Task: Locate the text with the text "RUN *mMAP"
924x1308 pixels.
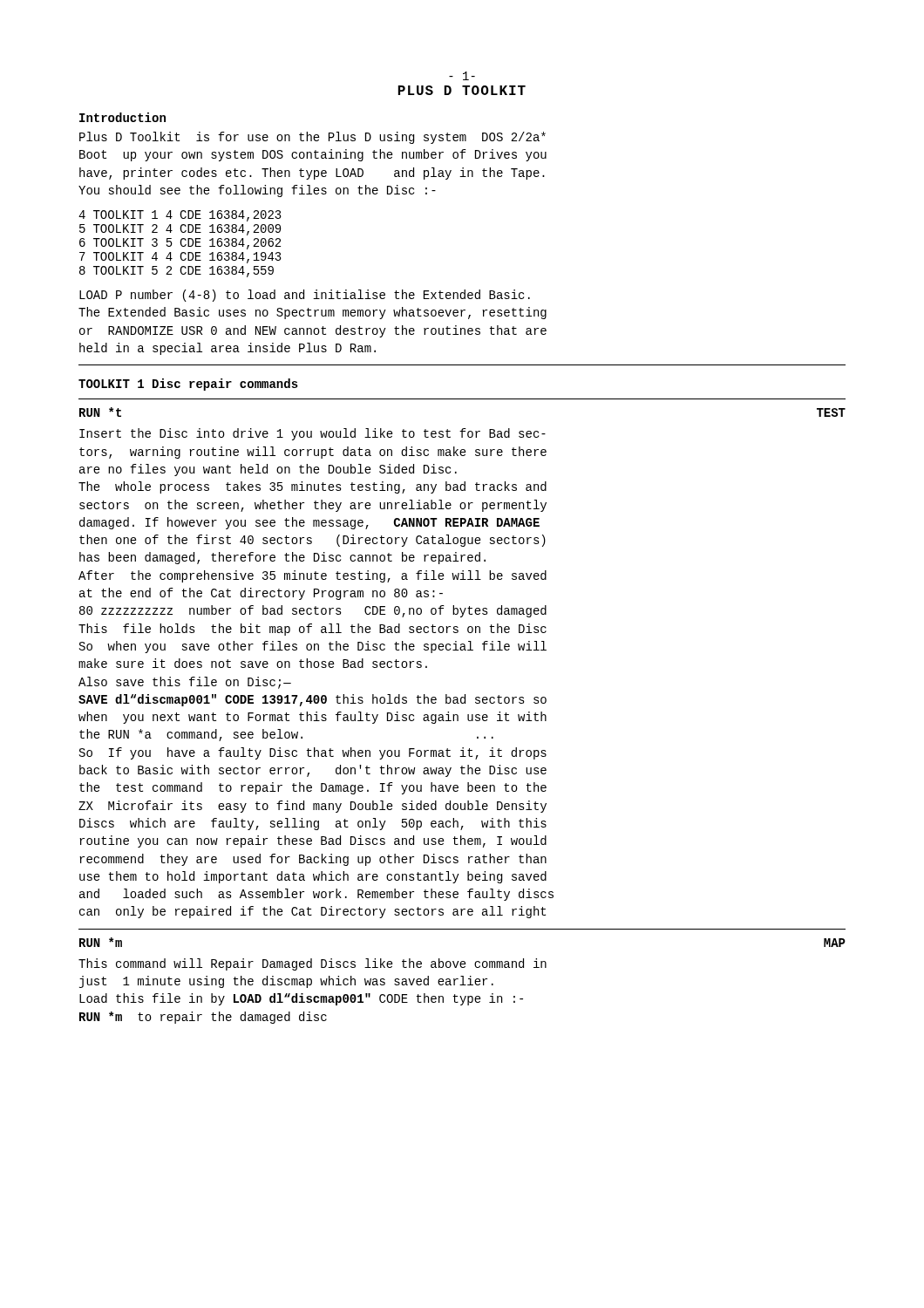Action: [96, 942]
